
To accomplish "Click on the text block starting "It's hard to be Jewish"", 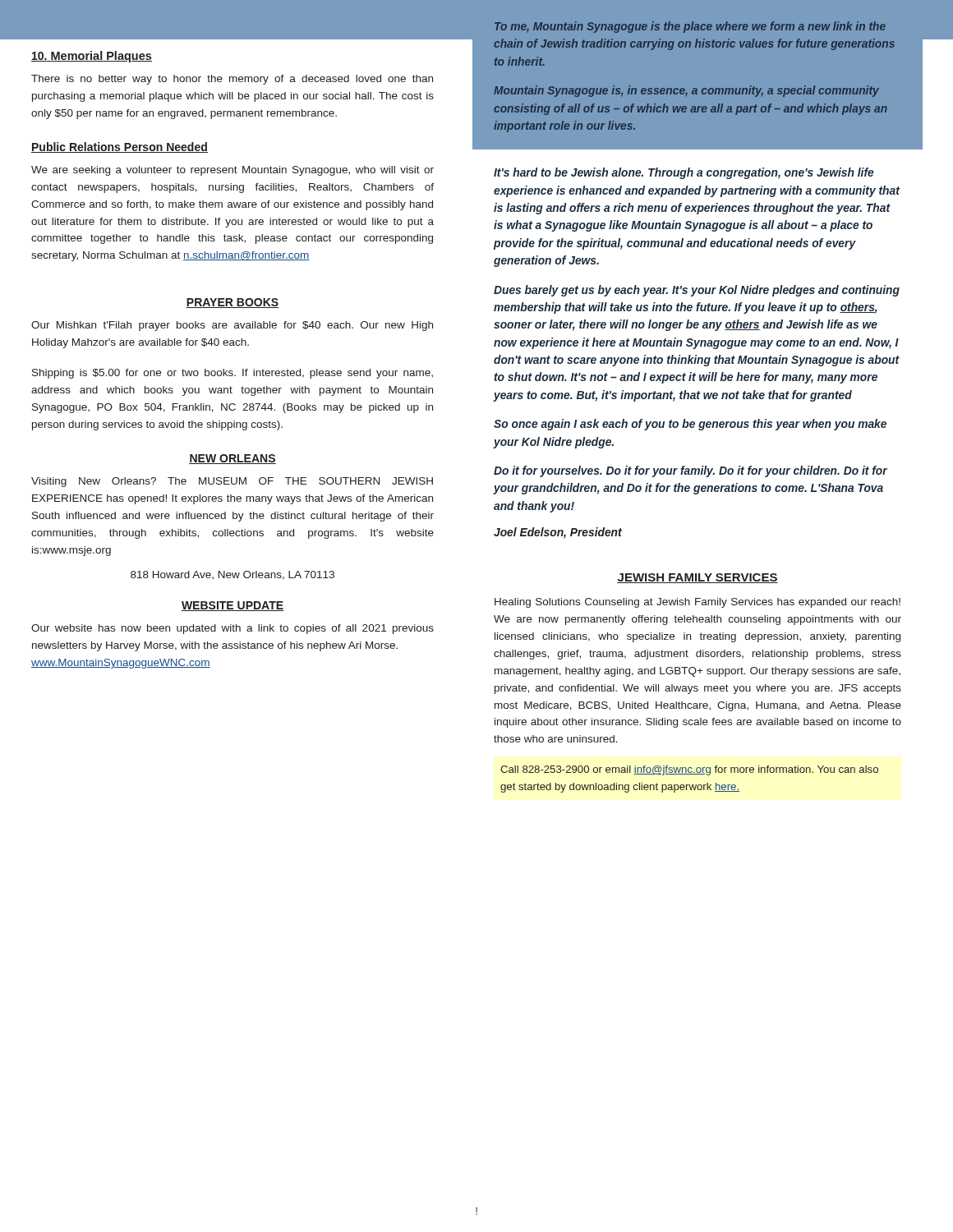I will point(698,217).
